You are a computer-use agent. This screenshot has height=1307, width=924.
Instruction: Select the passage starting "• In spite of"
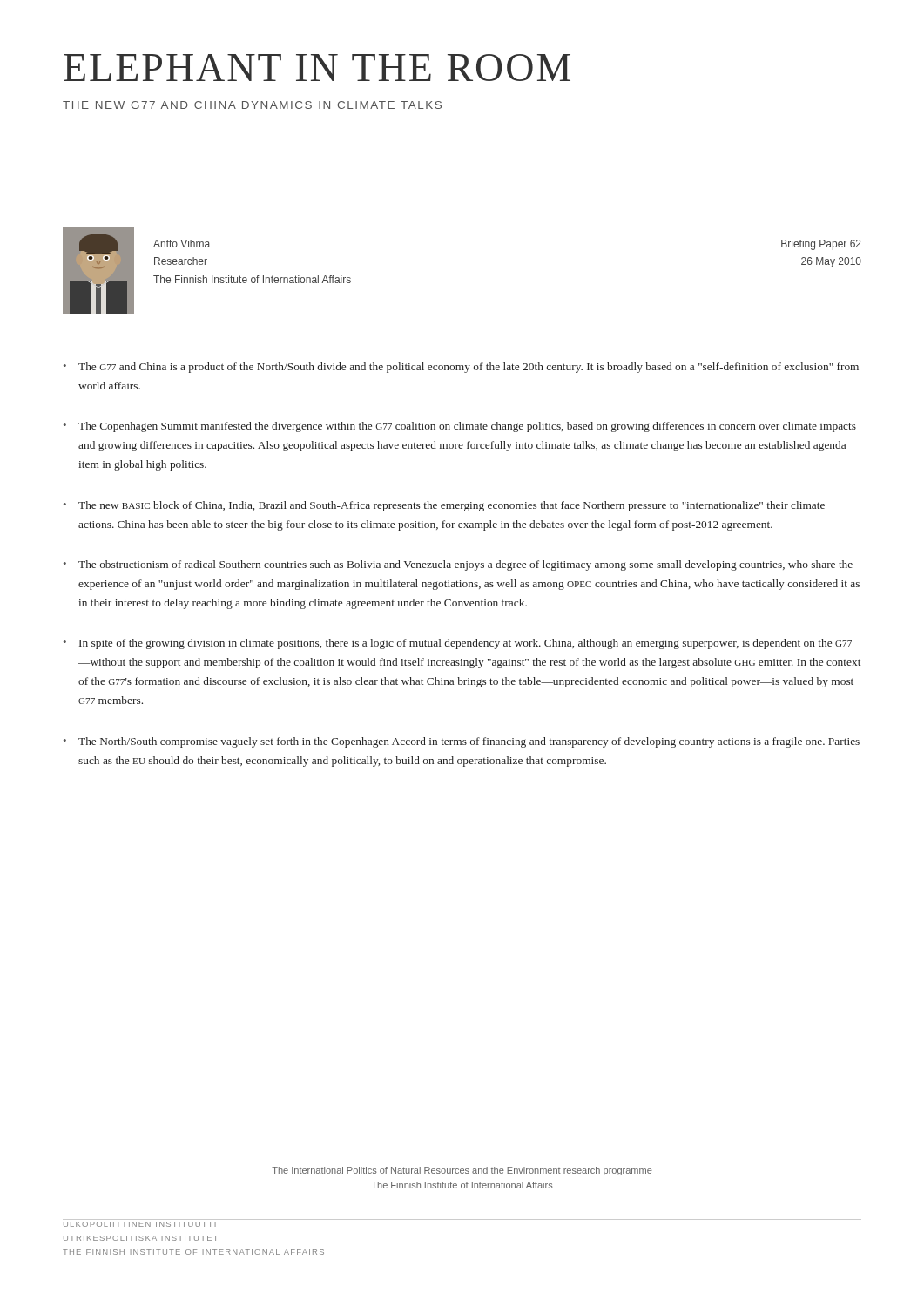tap(462, 672)
